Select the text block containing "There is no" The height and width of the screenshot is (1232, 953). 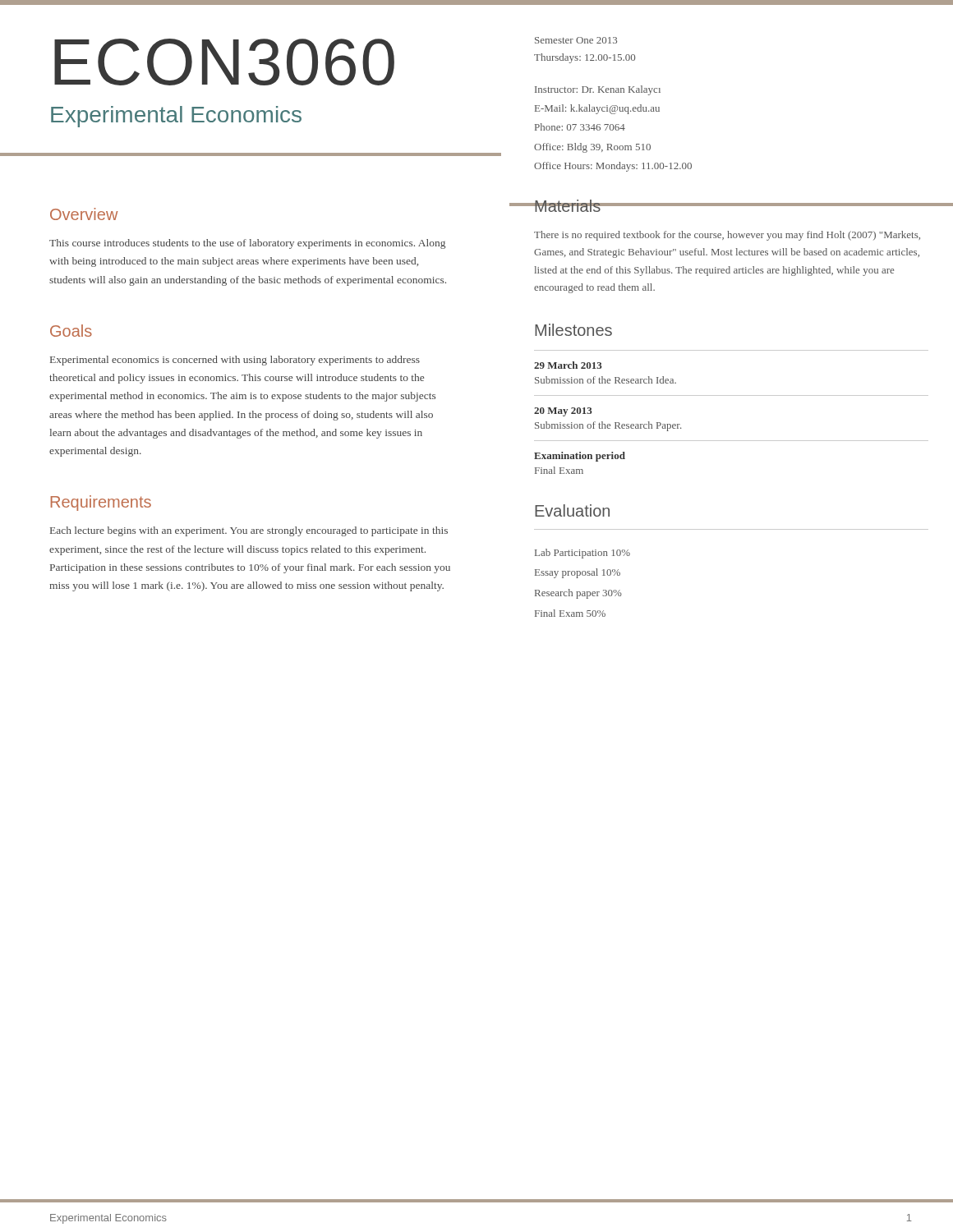[731, 261]
